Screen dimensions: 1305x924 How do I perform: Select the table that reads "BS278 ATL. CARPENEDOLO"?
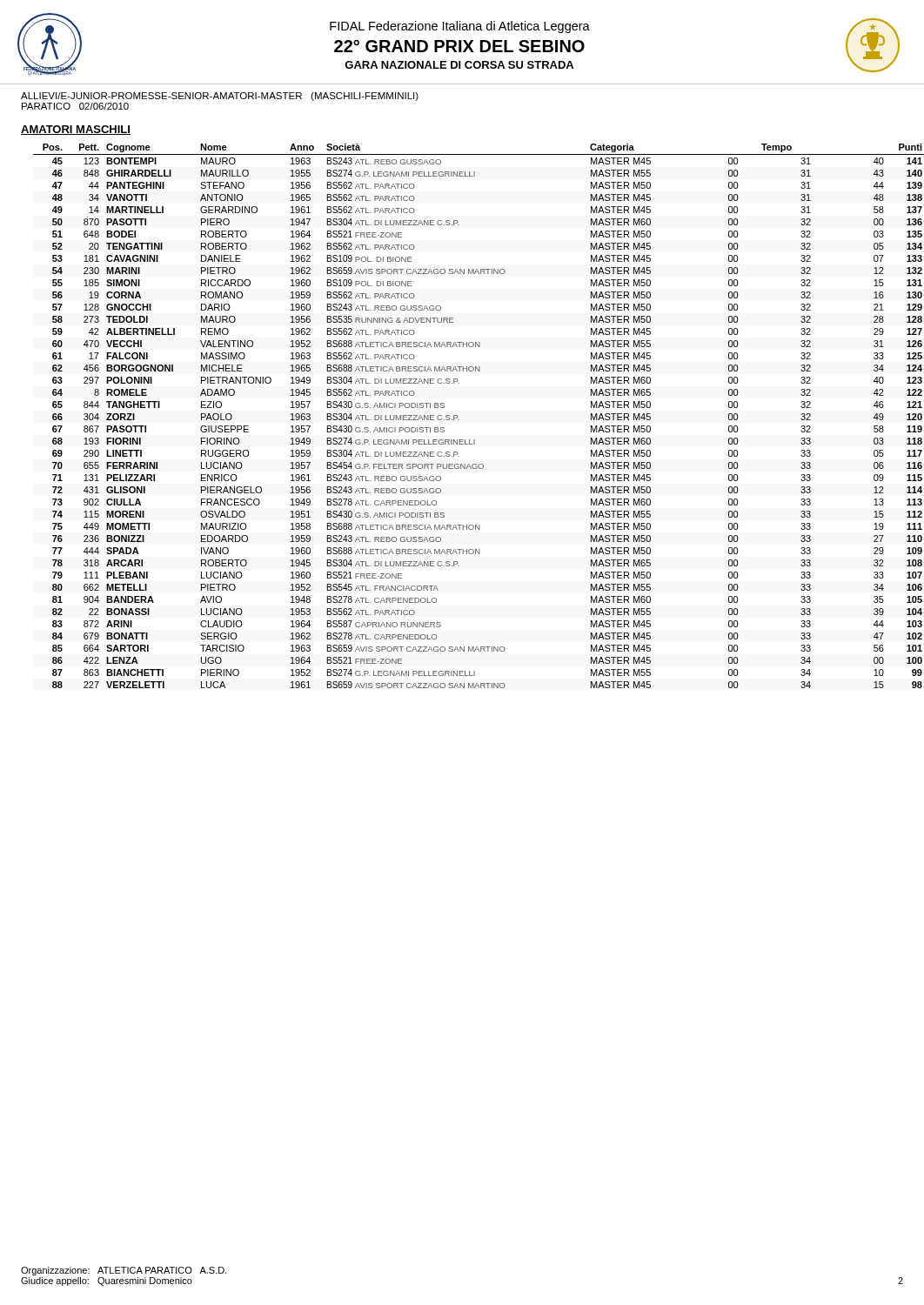(462, 415)
